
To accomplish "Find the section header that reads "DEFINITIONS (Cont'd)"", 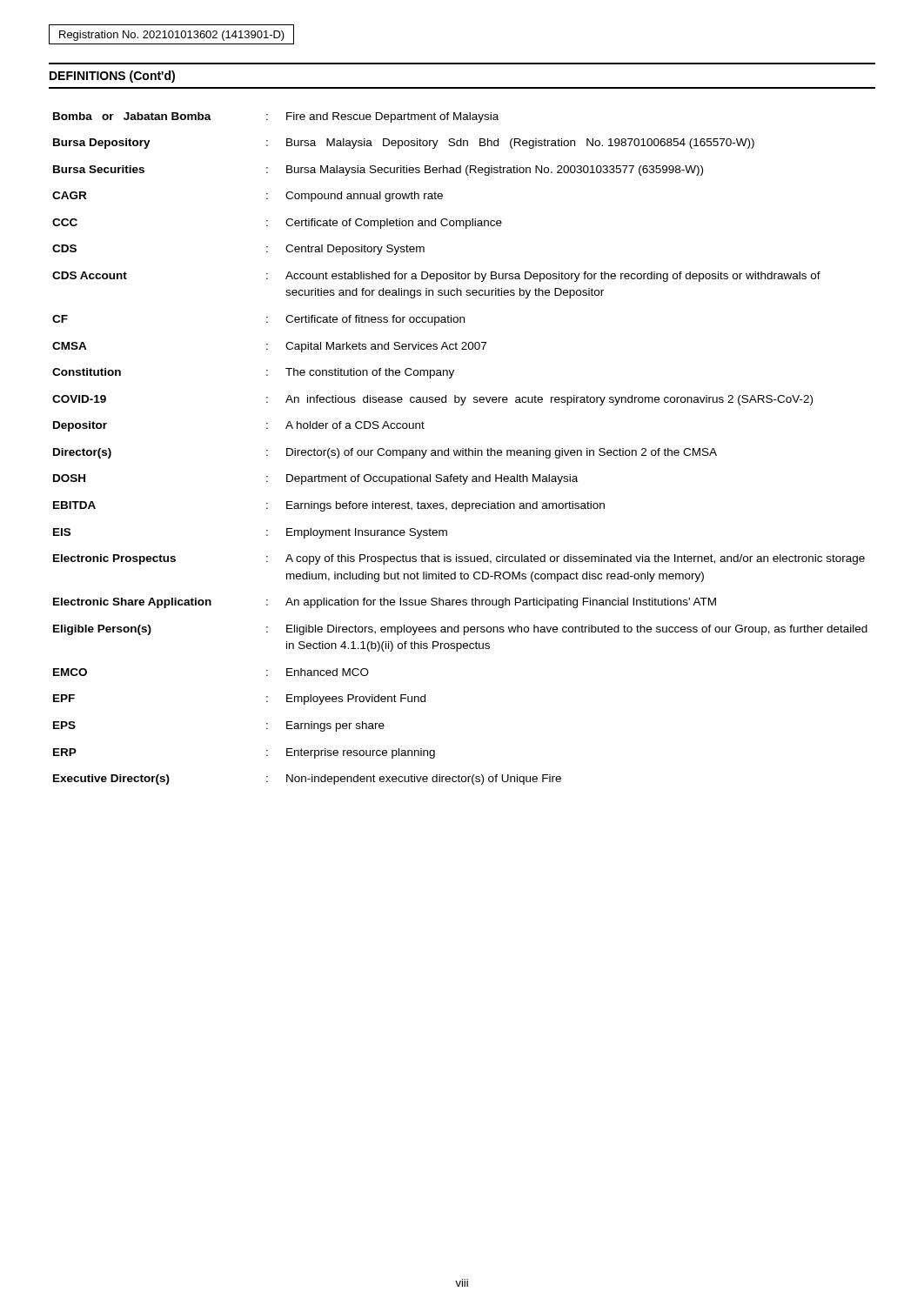I will tap(112, 76).
